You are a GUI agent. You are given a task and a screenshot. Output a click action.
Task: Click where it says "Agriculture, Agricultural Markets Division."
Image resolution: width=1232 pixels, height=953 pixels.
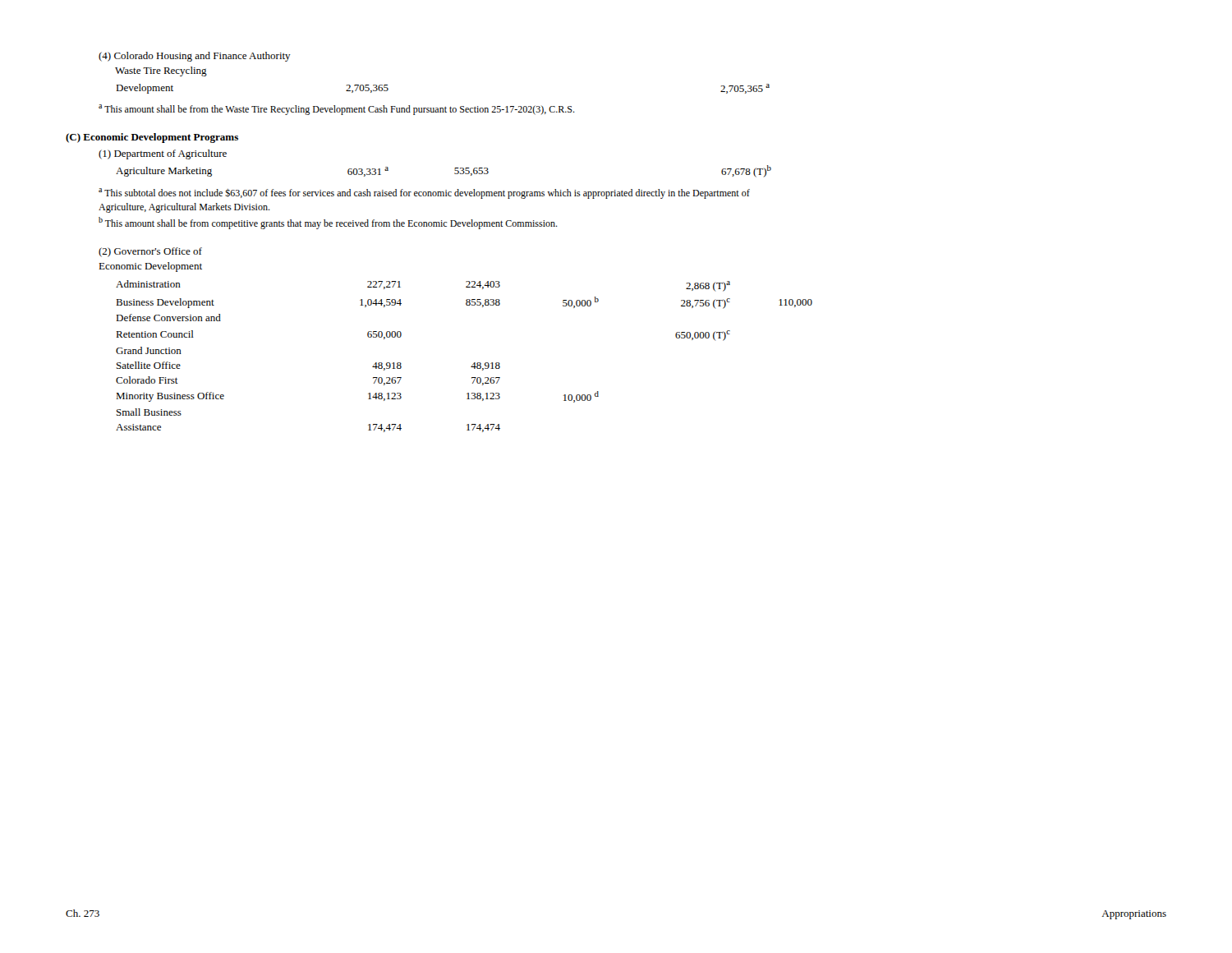(x=184, y=207)
